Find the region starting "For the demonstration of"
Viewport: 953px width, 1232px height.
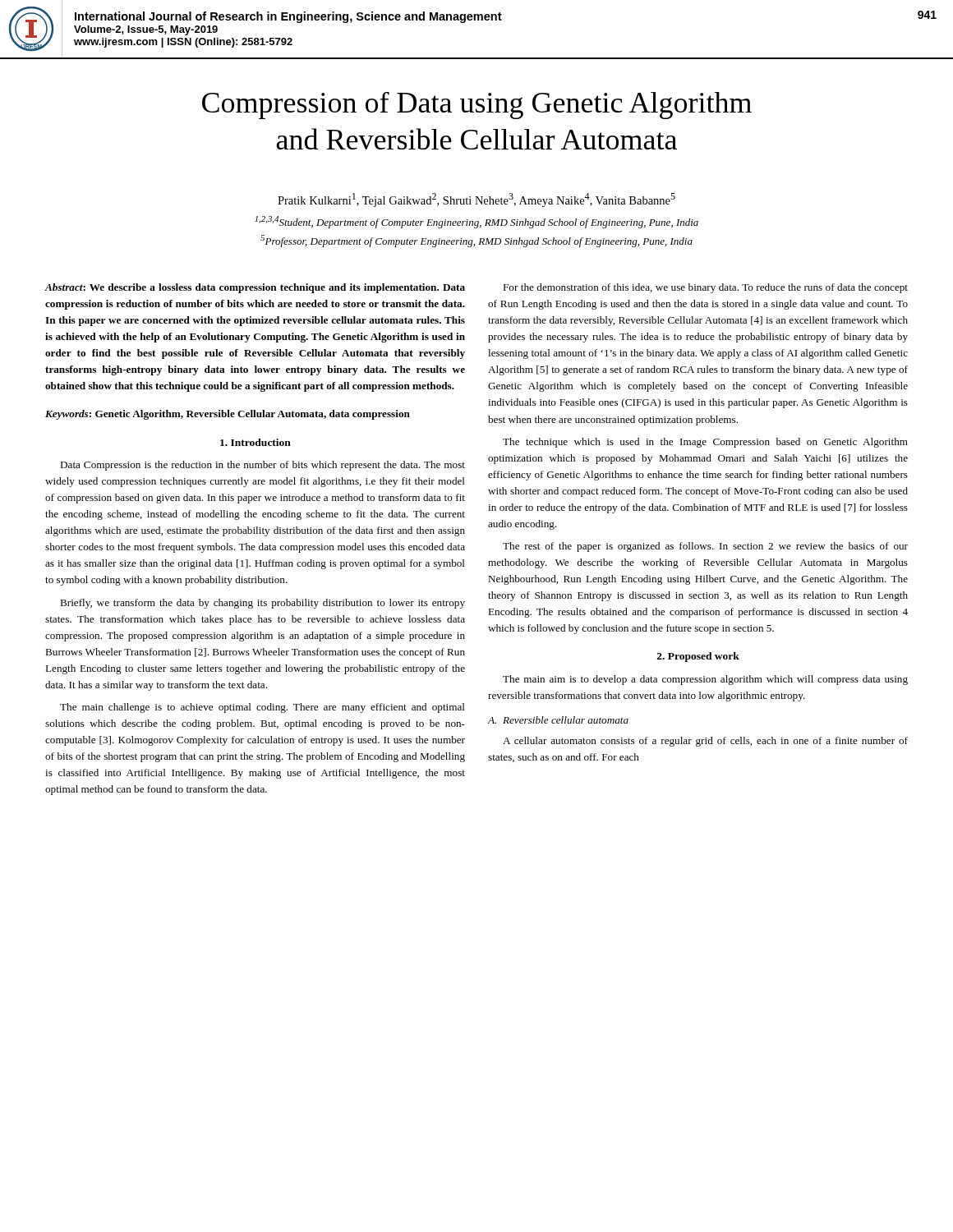point(698,353)
